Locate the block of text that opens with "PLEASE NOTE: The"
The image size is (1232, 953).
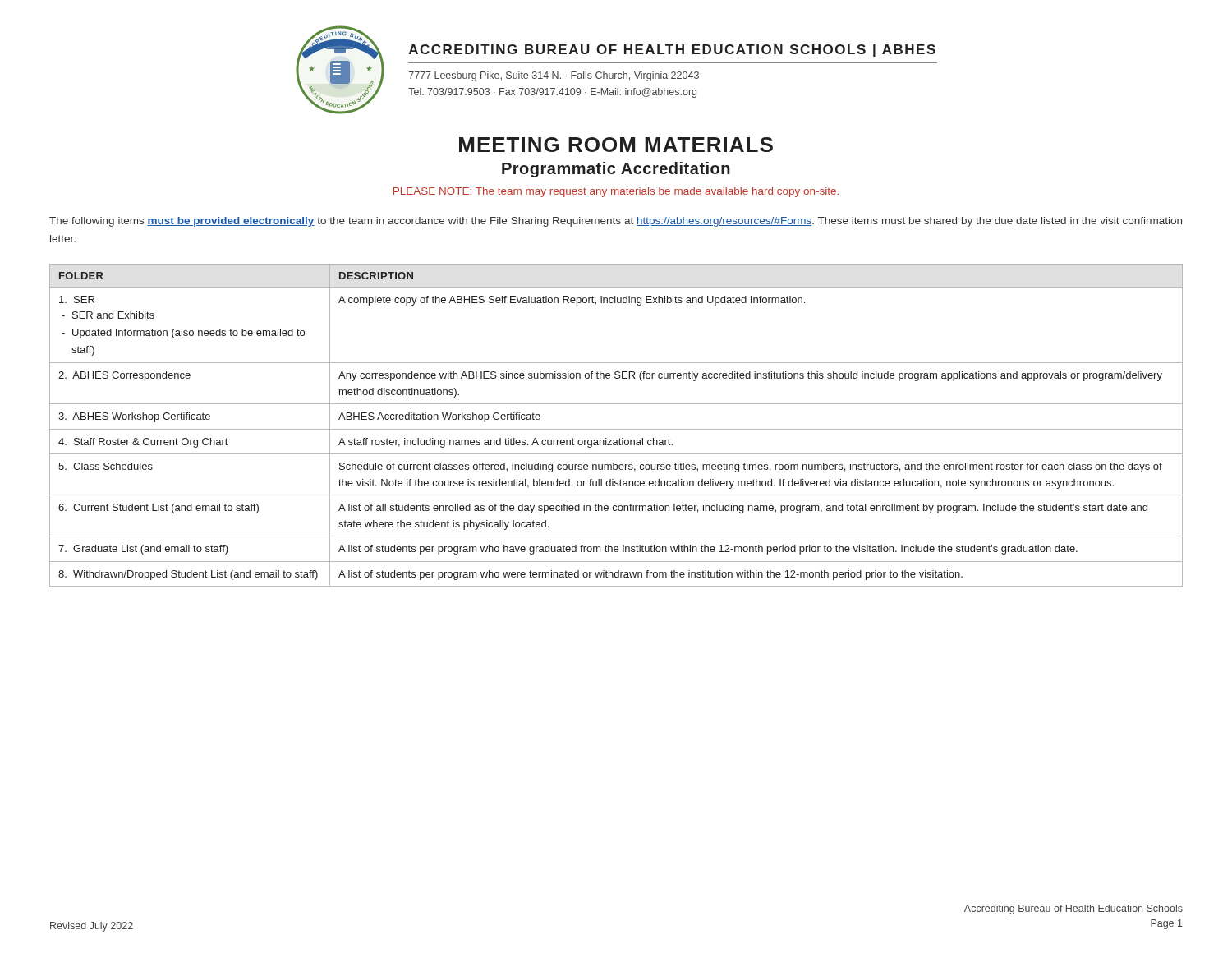pyautogui.click(x=616, y=191)
